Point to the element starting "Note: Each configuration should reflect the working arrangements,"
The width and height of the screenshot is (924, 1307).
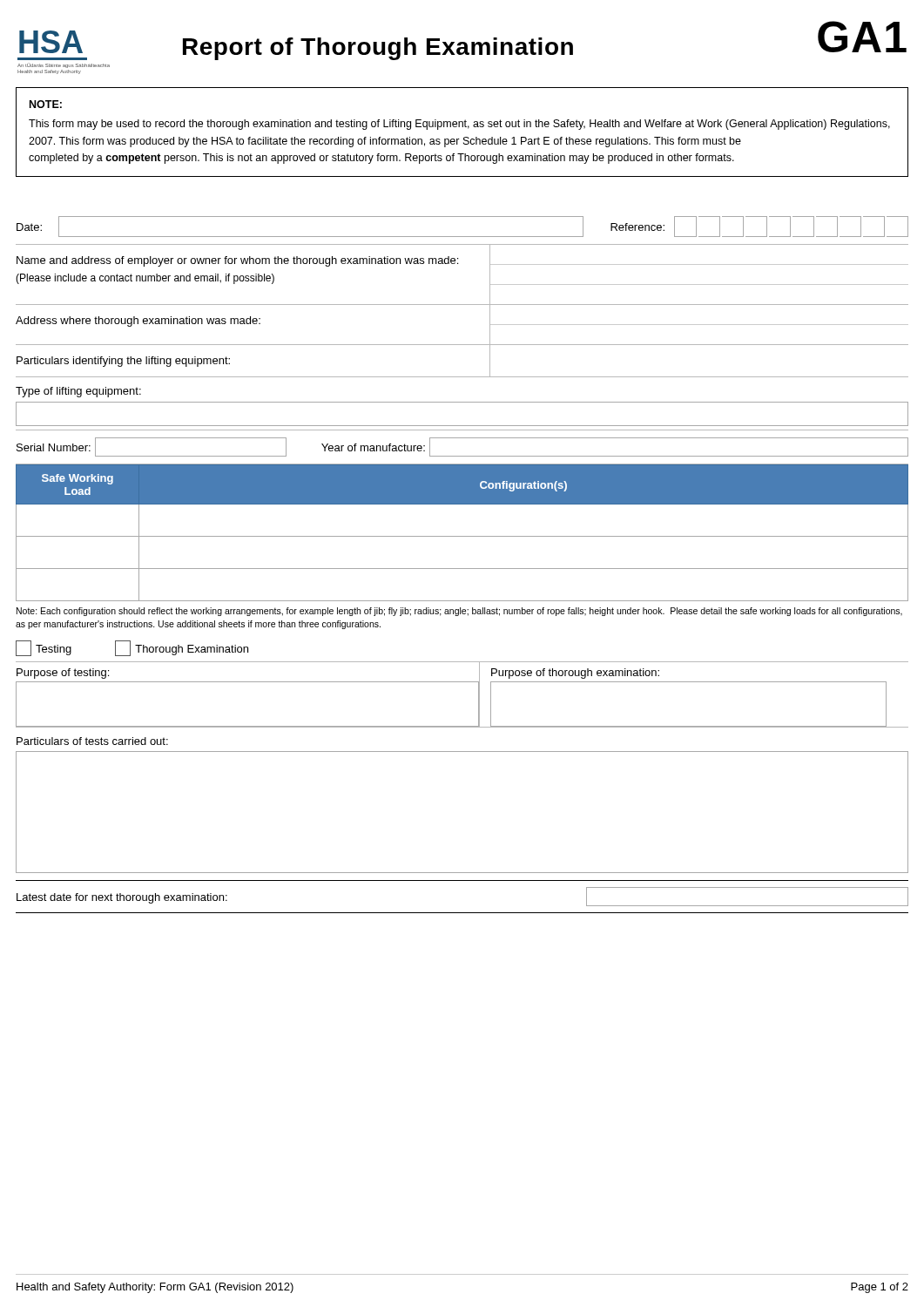[x=459, y=617]
